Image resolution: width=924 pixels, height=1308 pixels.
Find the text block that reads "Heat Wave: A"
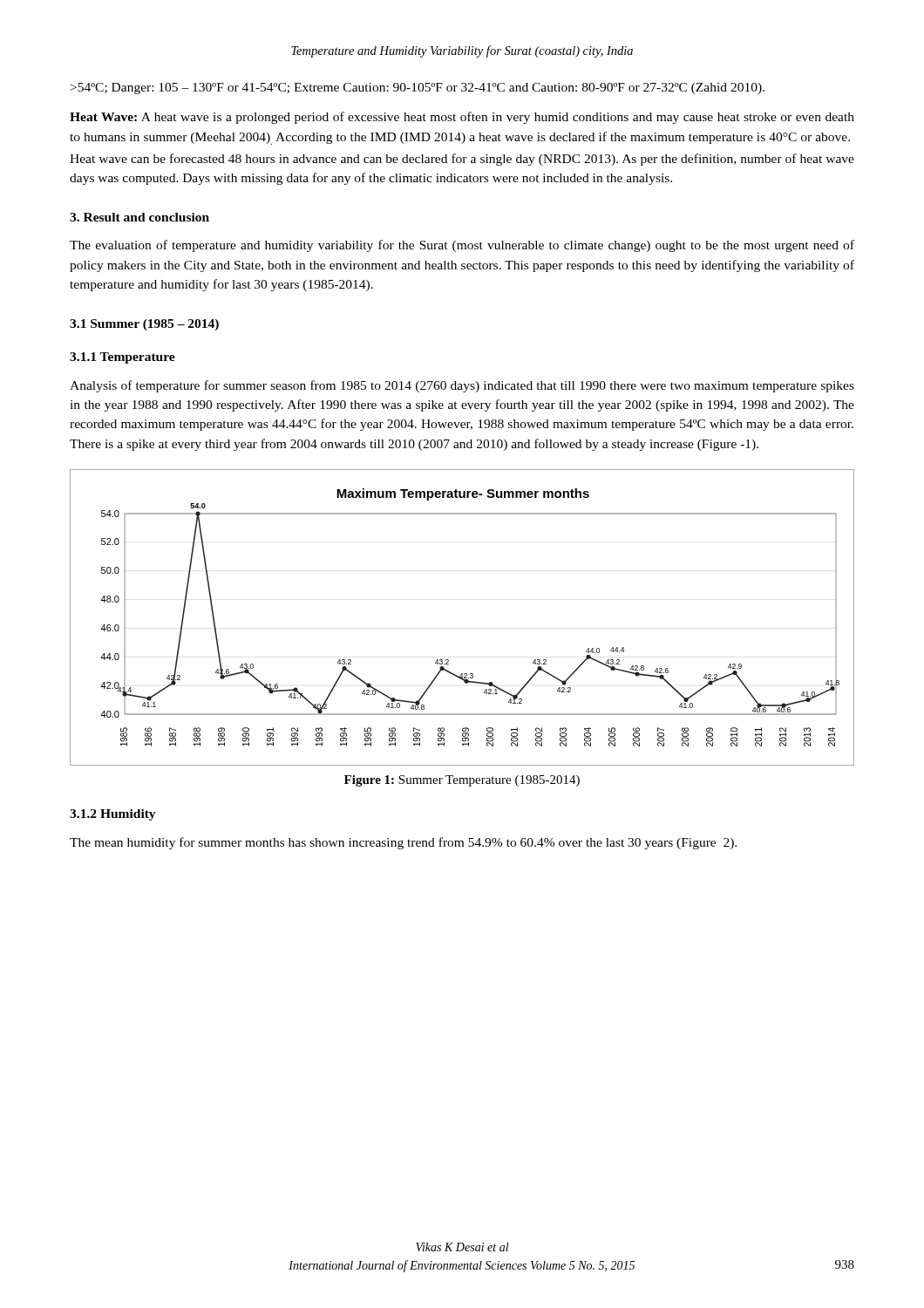pyautogui.click(x=462, y=147)
